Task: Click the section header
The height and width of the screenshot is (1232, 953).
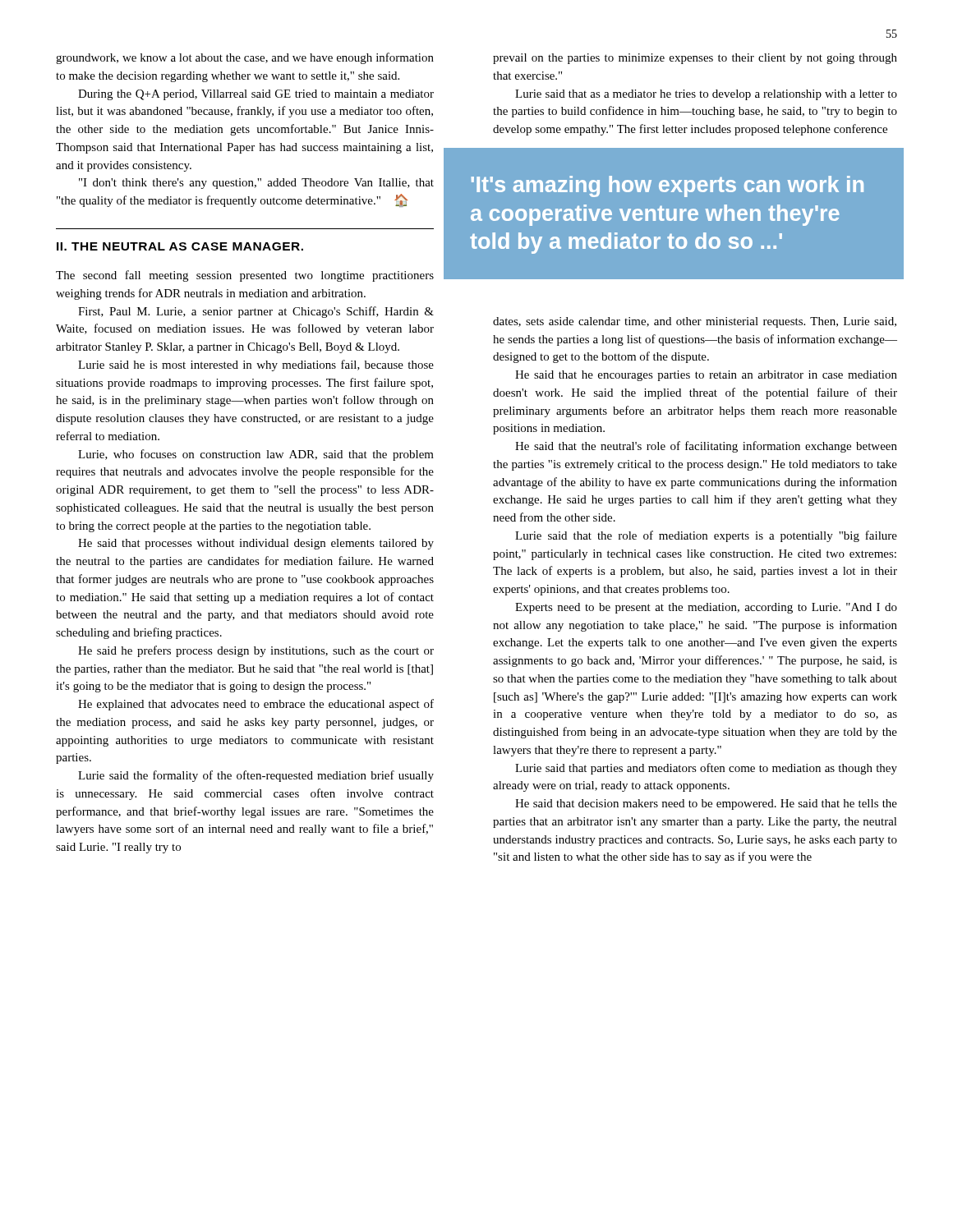Action: click(x=180, y=246)
